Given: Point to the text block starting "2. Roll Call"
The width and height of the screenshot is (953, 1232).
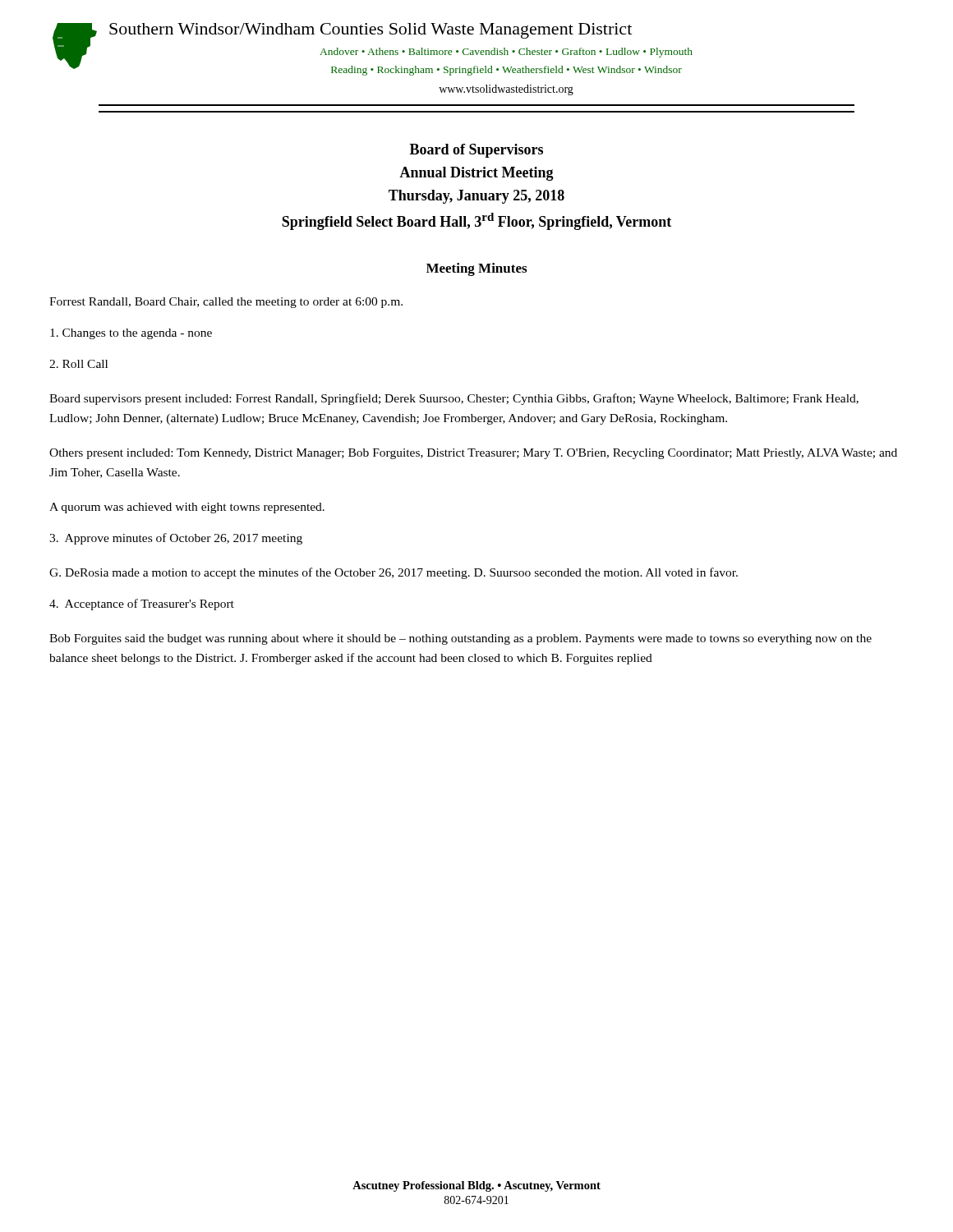Looking at the screenshot, I should (x=79, y=363).
